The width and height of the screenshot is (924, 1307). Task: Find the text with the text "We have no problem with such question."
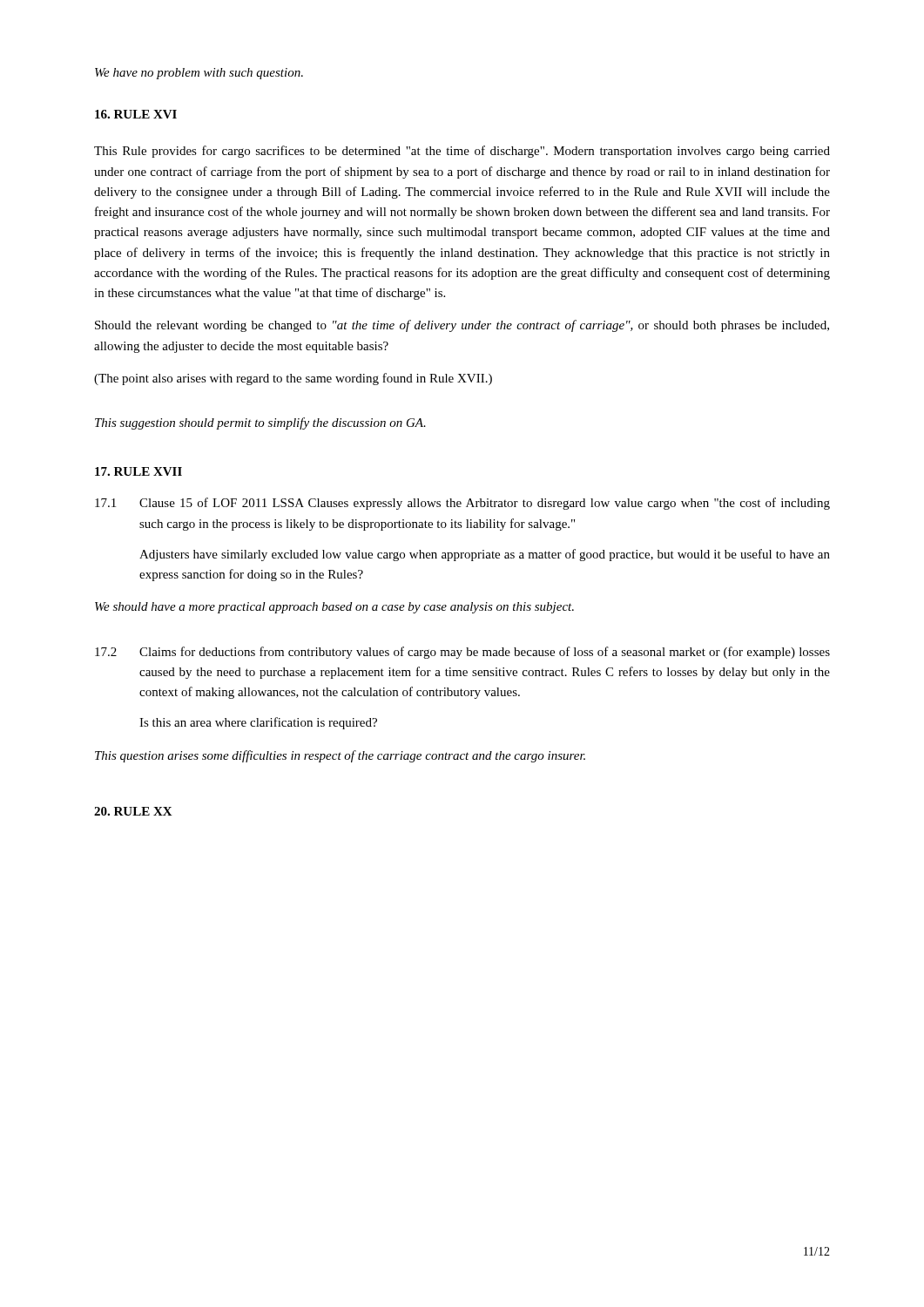coord(199,72)
